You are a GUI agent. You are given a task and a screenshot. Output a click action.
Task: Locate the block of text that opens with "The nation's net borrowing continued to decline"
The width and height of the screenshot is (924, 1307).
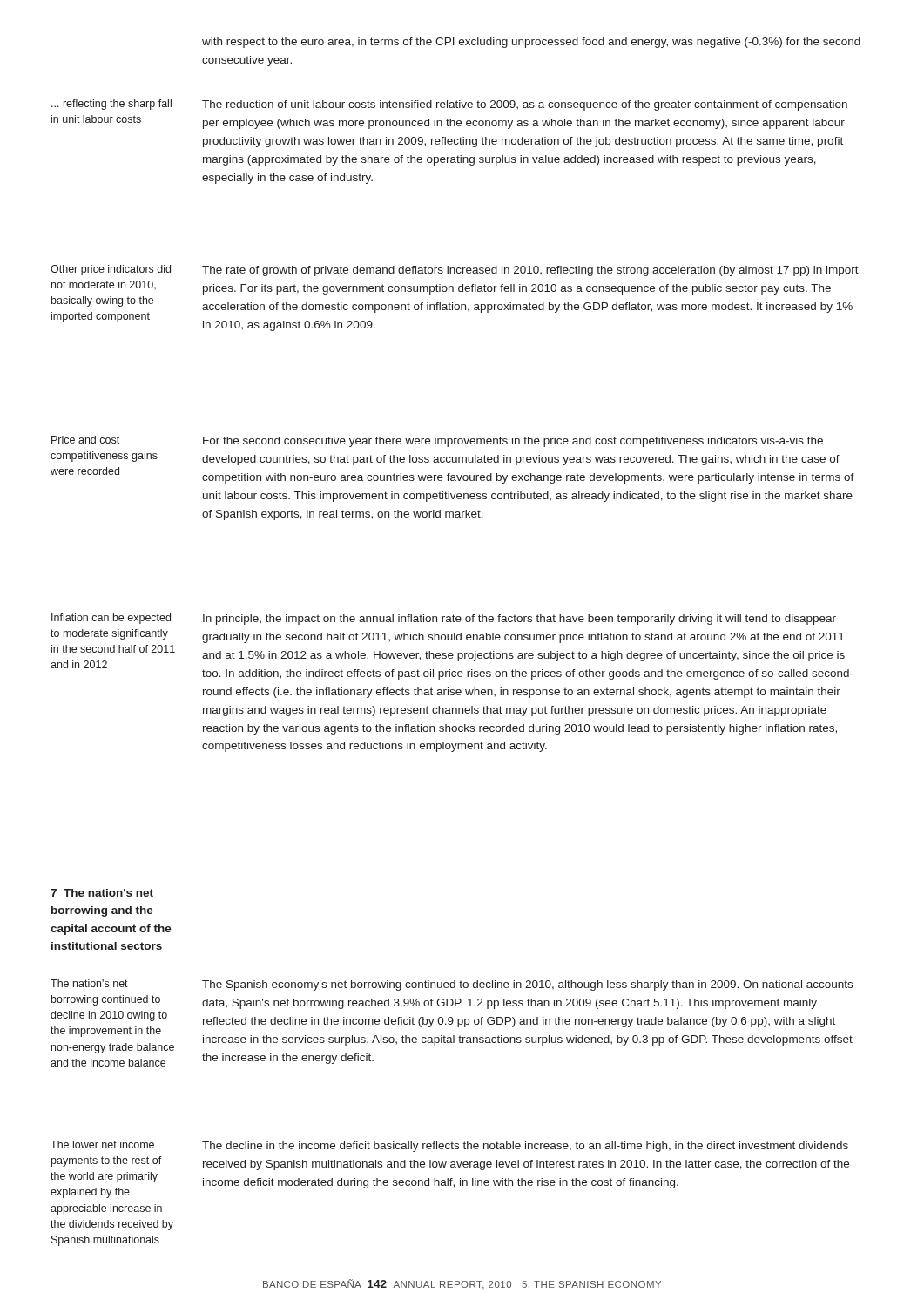tap(113, 1023)
